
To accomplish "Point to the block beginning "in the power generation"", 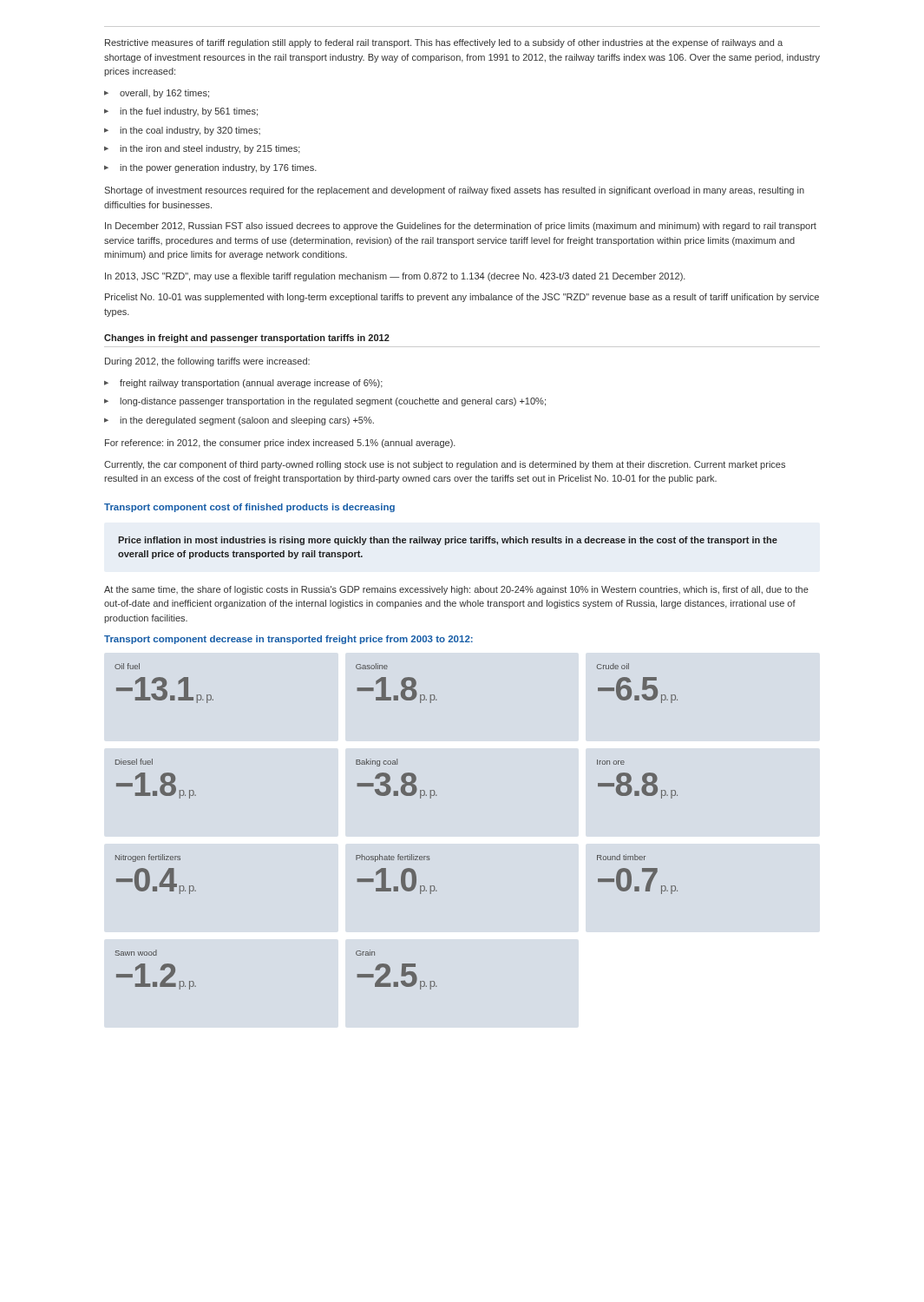I will pyautogui.click(x=218, y=167).
